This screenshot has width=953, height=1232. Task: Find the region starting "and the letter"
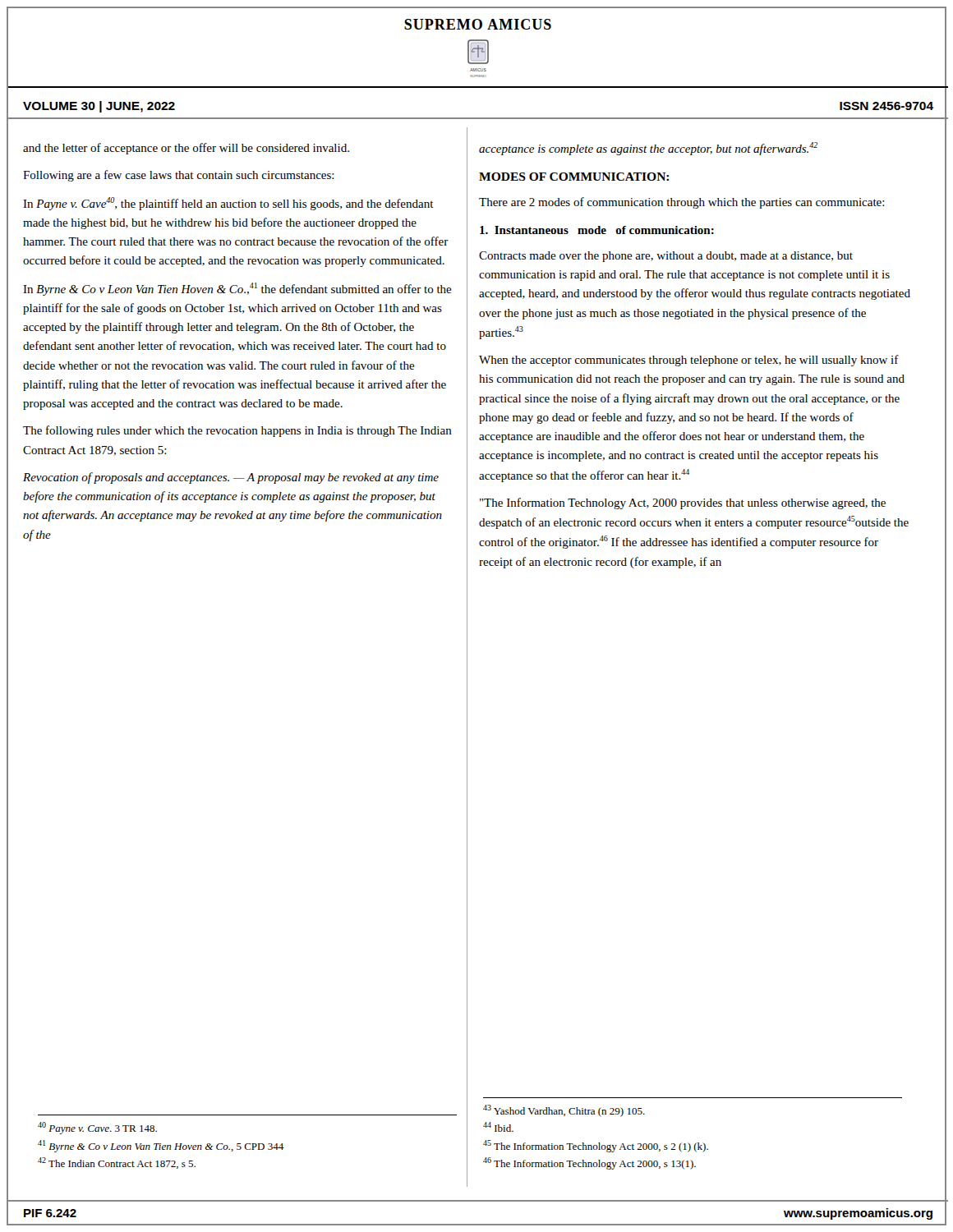coord(237,148)
